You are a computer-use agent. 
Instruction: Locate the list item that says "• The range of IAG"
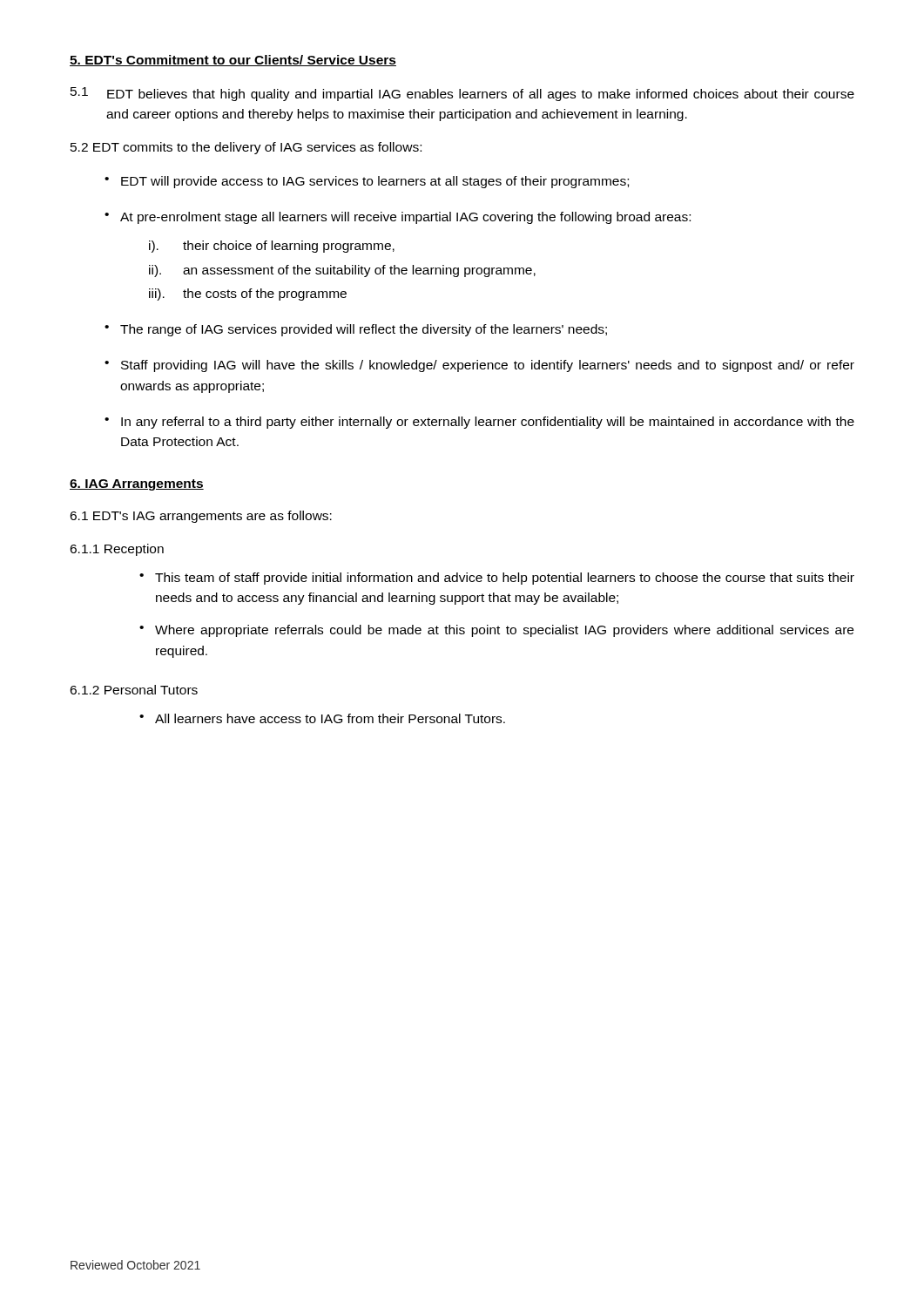pos(479,329)
